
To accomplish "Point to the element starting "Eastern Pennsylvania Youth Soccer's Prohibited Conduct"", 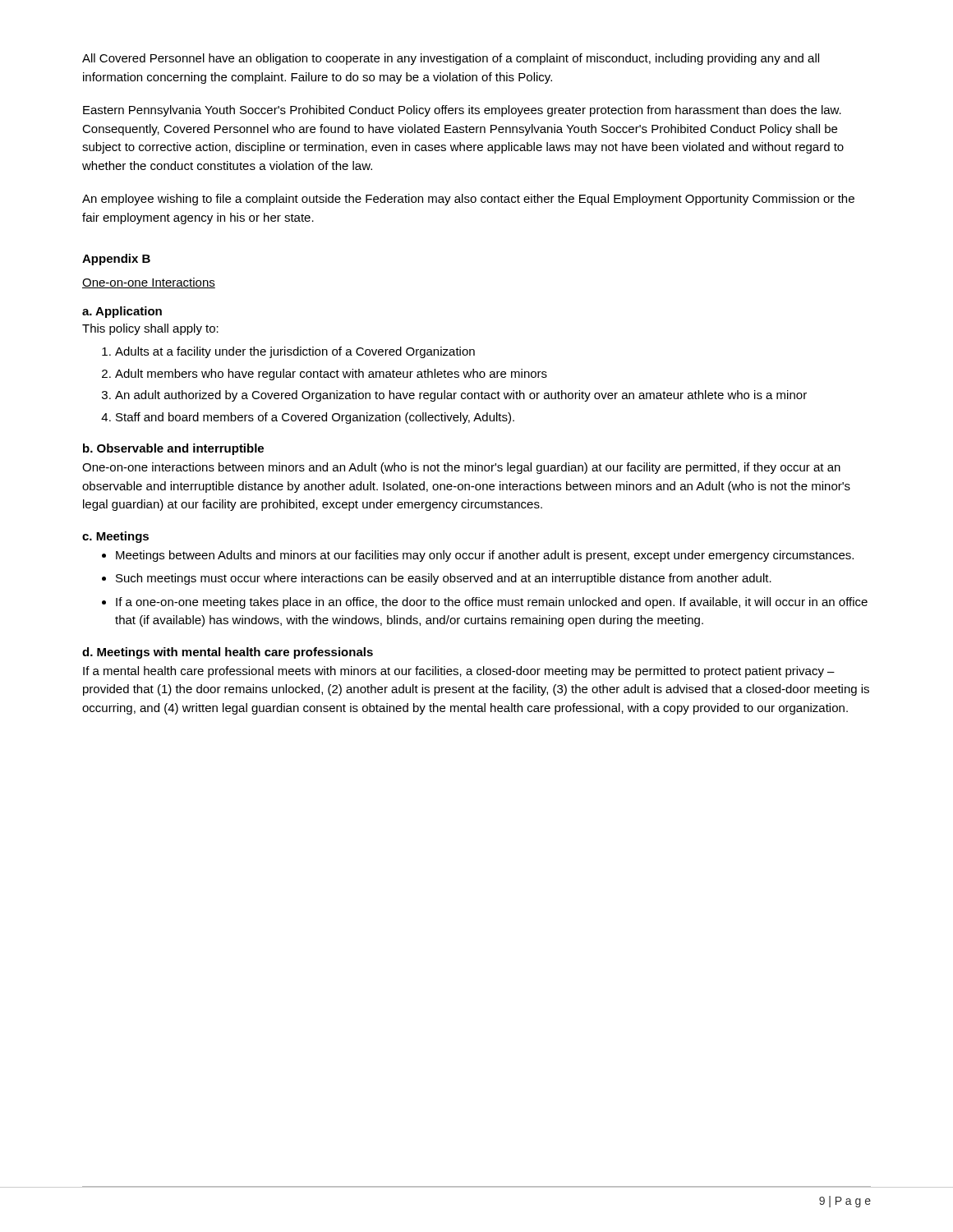I will 463,137.
